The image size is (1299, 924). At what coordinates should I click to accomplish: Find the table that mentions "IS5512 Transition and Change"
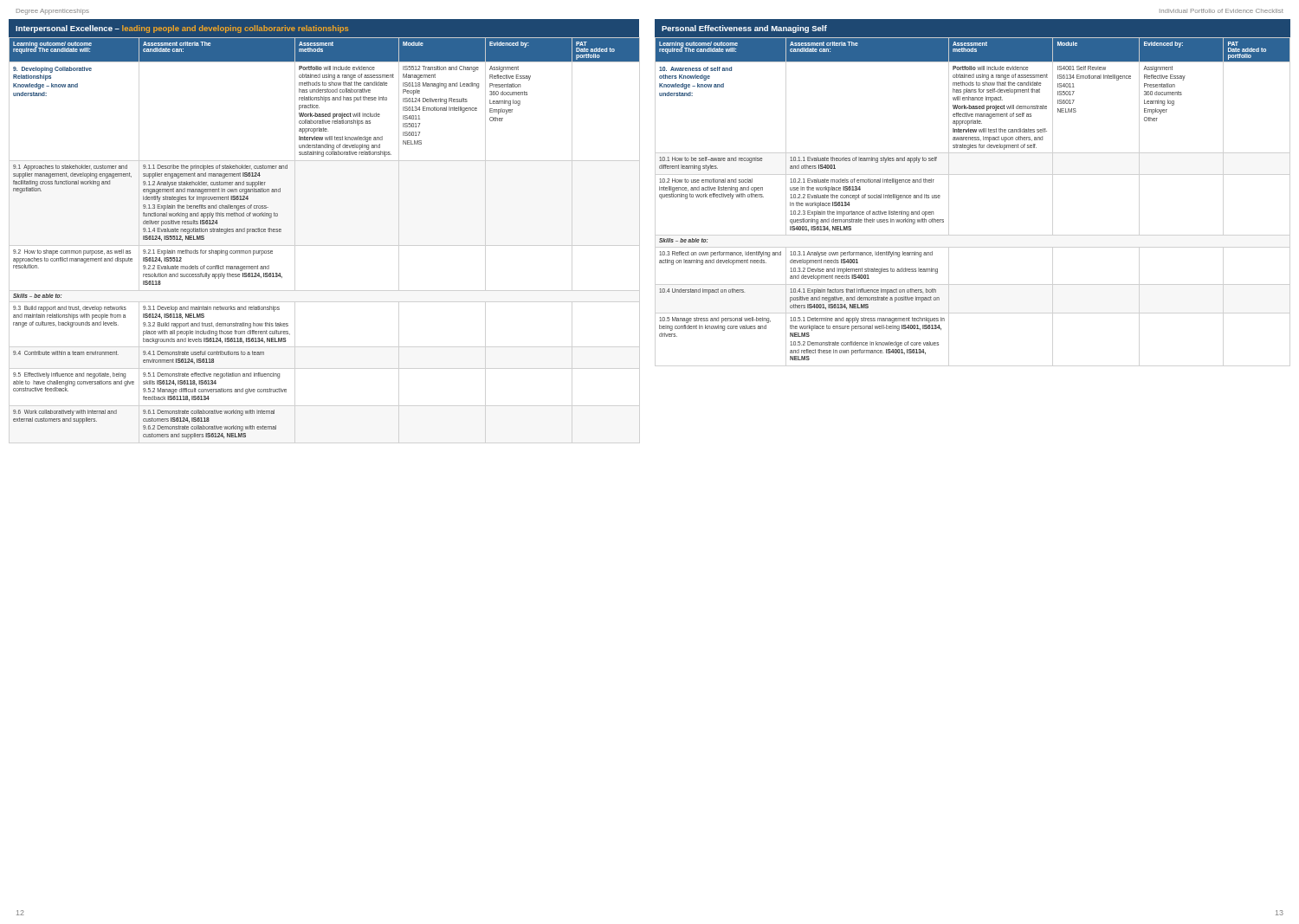pos(324,240)
